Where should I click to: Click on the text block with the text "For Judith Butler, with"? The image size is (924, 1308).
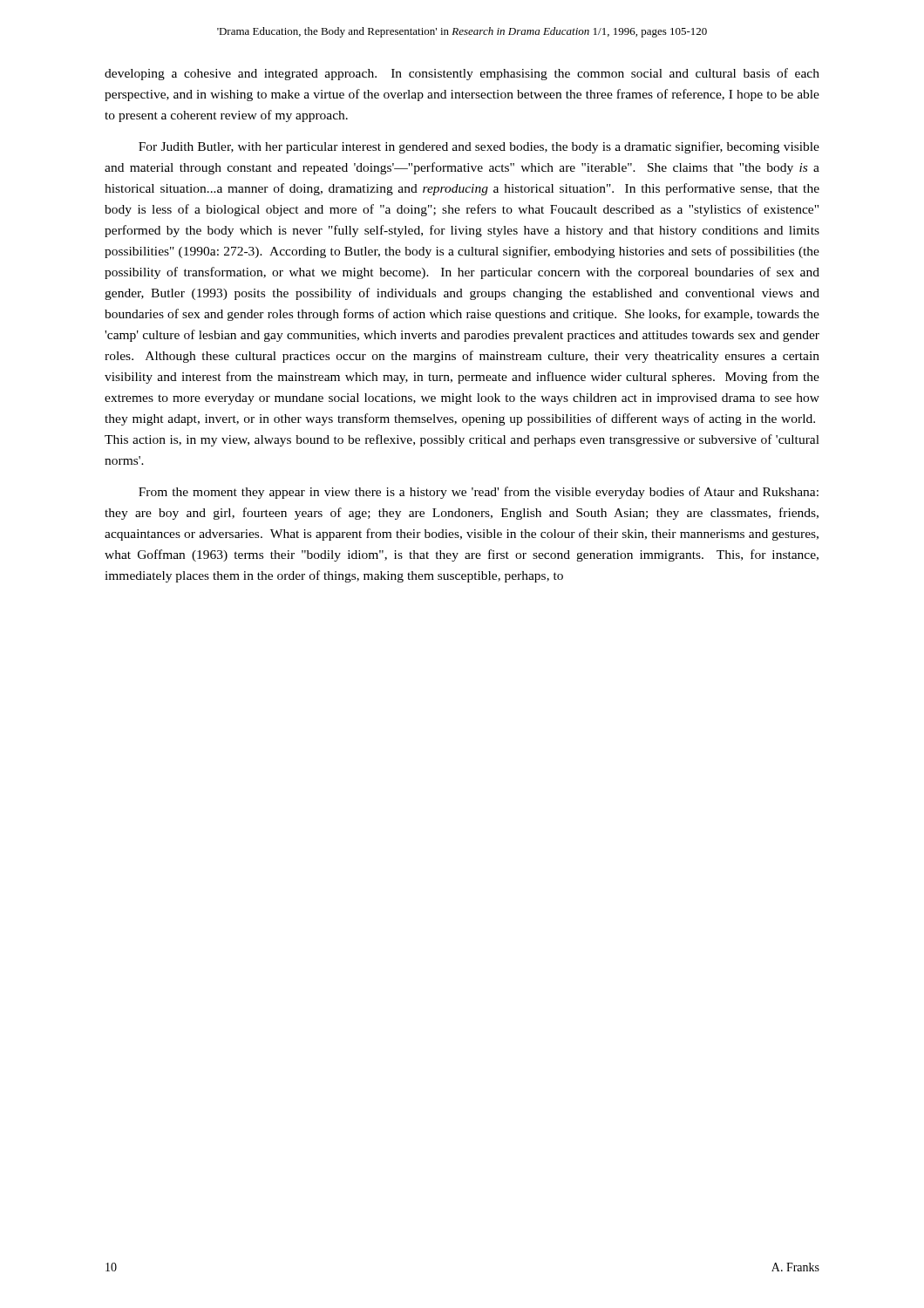(462, 303)
